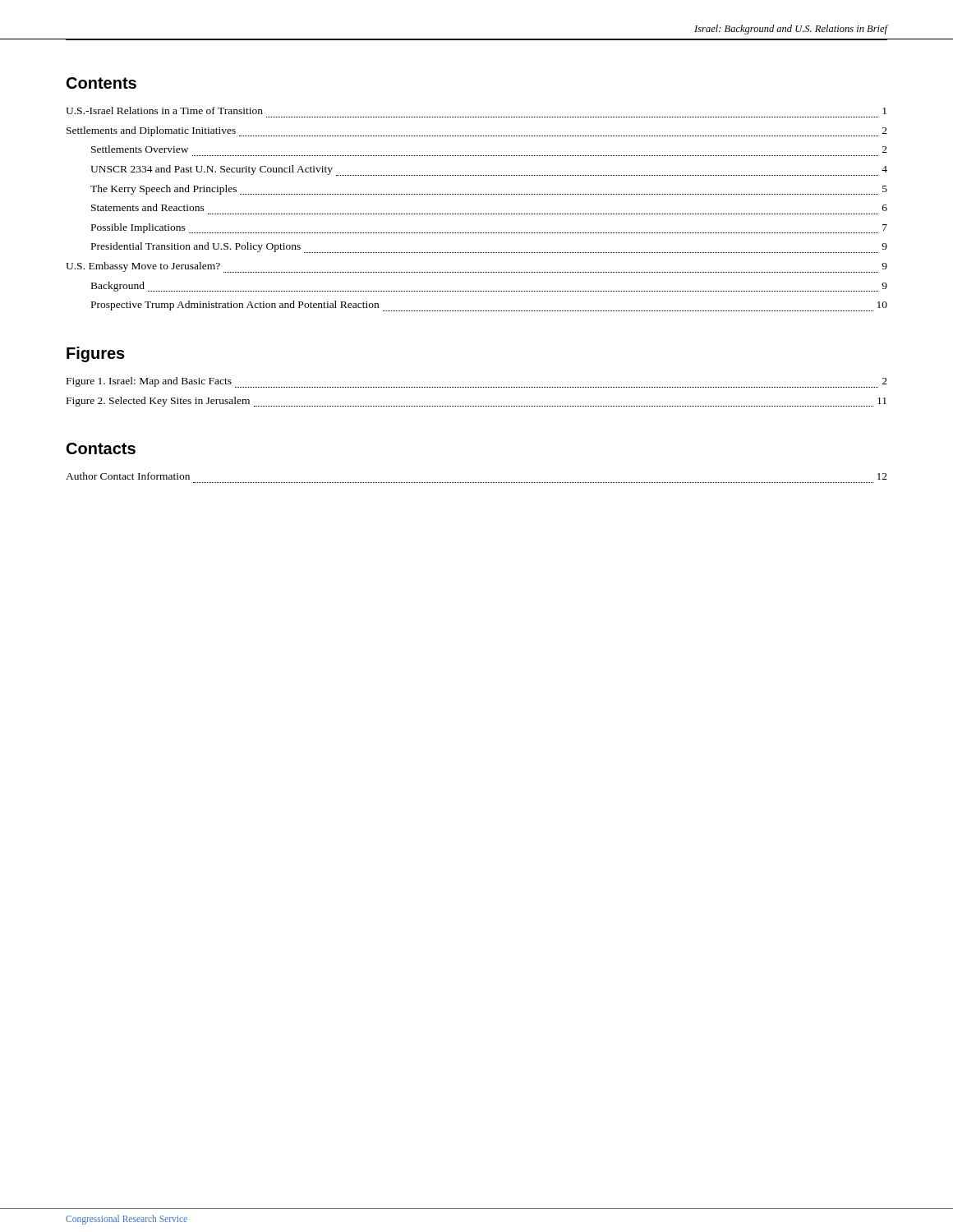Viewport: 953px width, 1232px height.
Task: Point to the element starting "Prospective Trump Administration Action and"
Action: [489, 305]
